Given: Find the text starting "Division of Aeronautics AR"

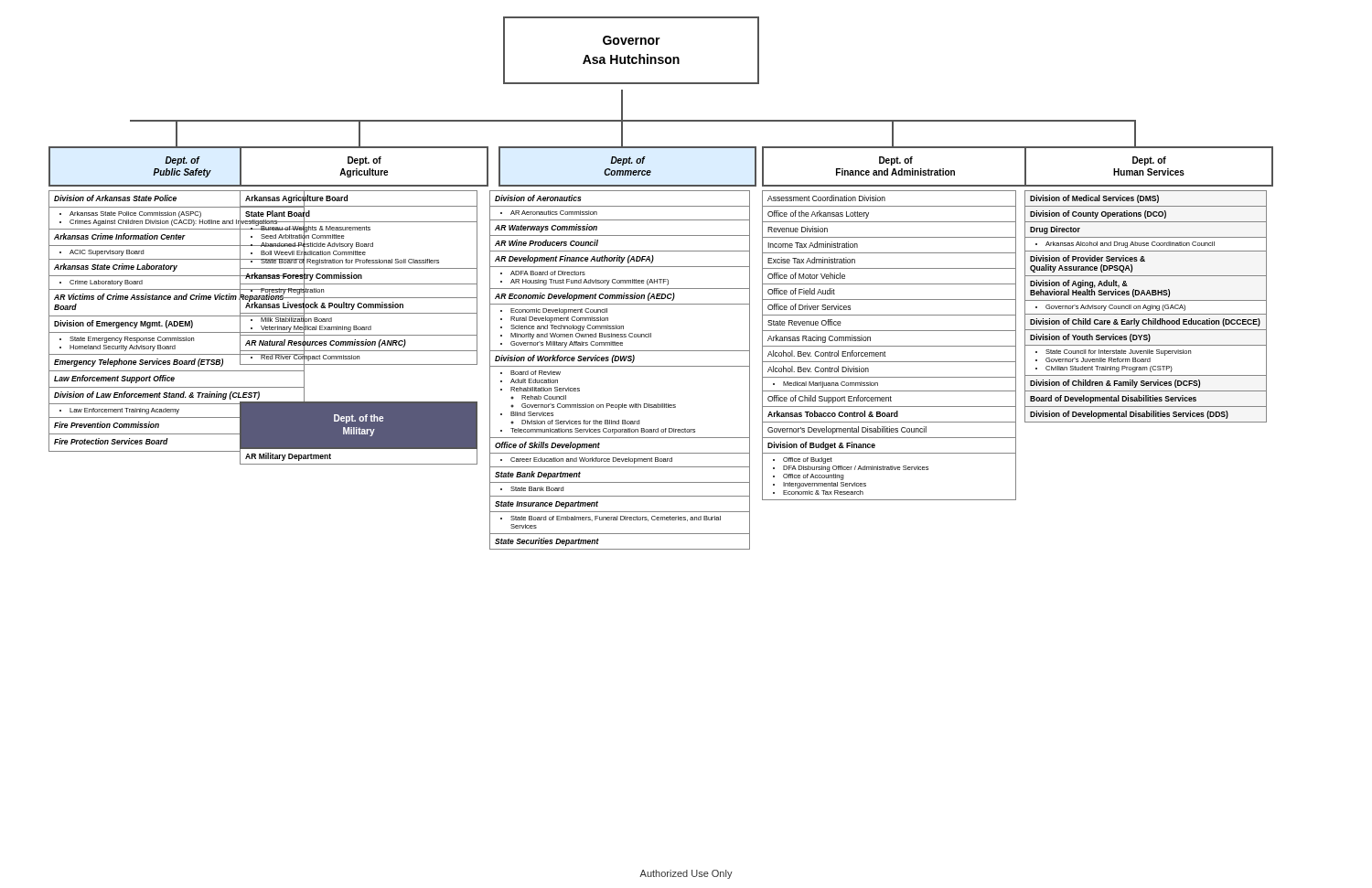Looking at the screenshot, I should coord(620,370).
